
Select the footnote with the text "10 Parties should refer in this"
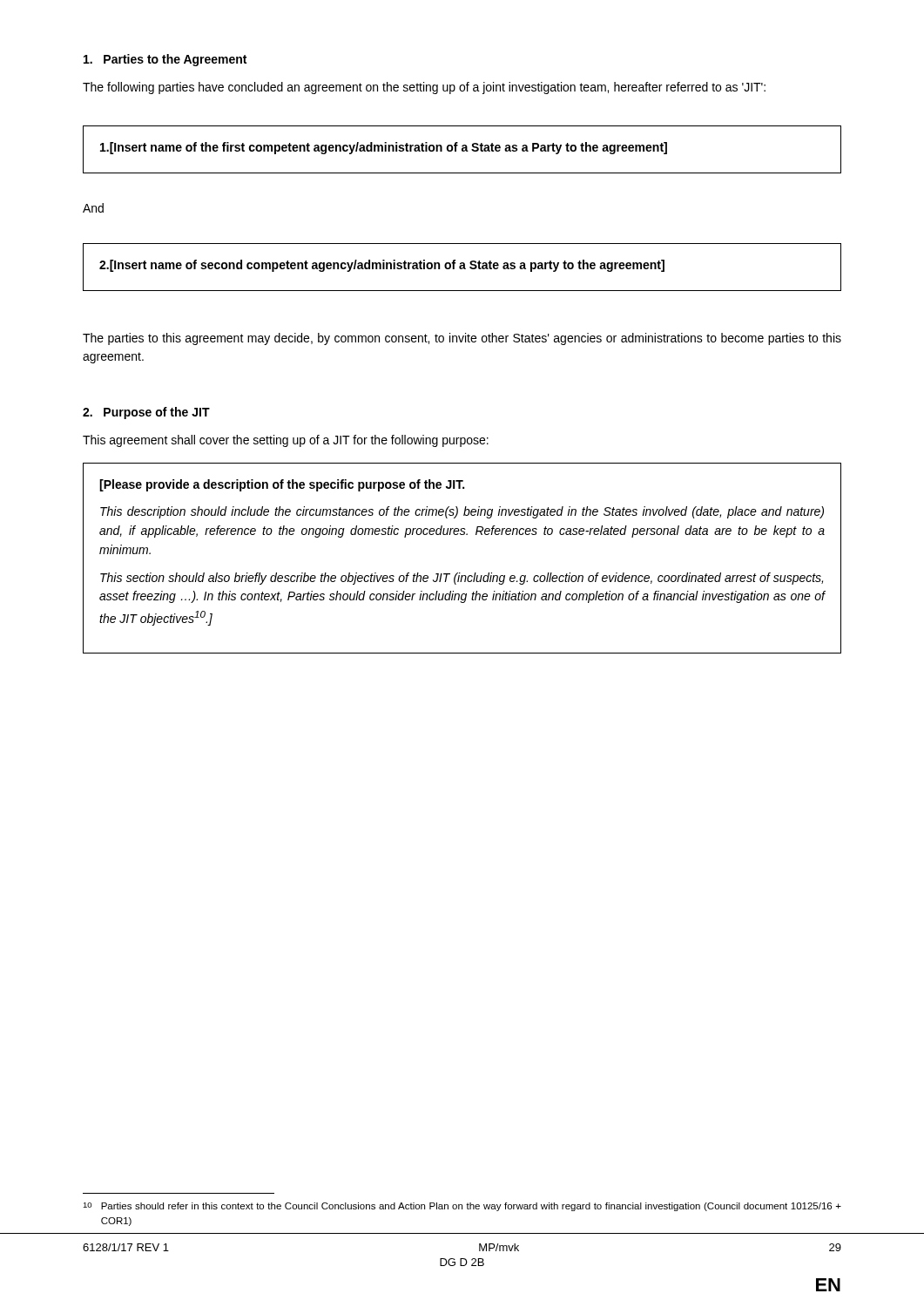pos(462,1214)
